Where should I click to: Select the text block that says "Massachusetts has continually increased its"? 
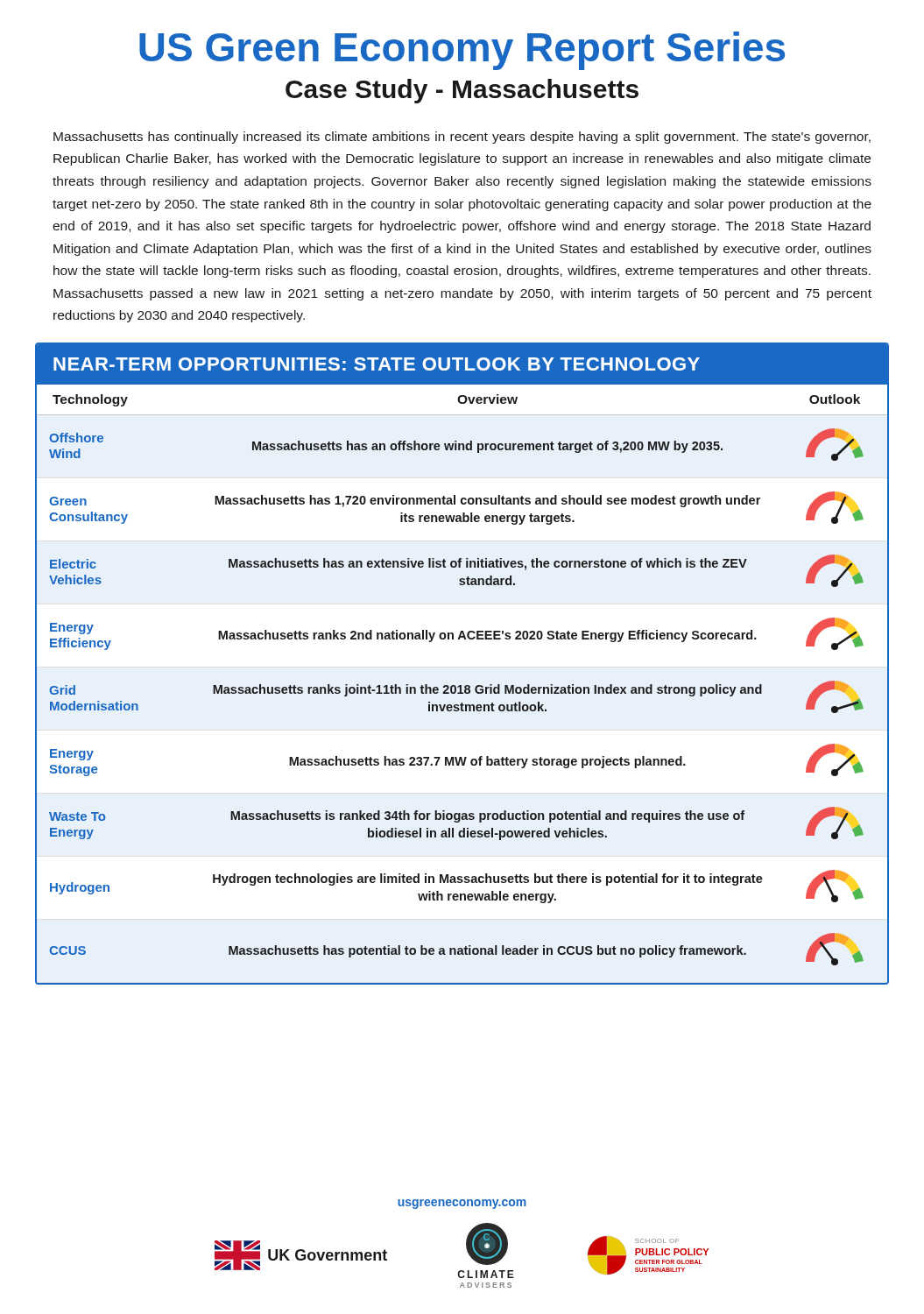coord(462,226)
